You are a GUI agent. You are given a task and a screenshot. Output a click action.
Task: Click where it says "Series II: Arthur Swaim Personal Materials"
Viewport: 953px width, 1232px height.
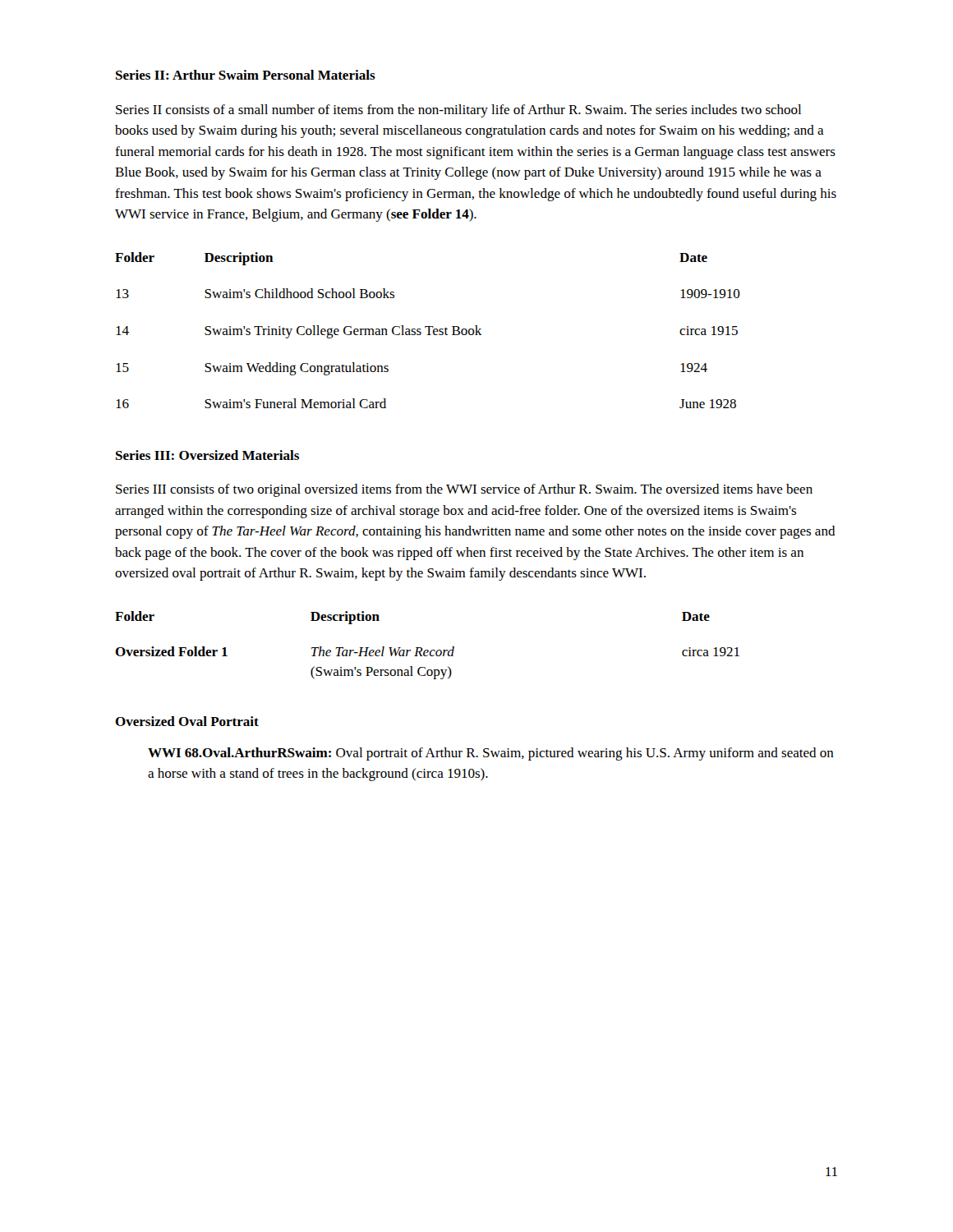pos(245,75)
